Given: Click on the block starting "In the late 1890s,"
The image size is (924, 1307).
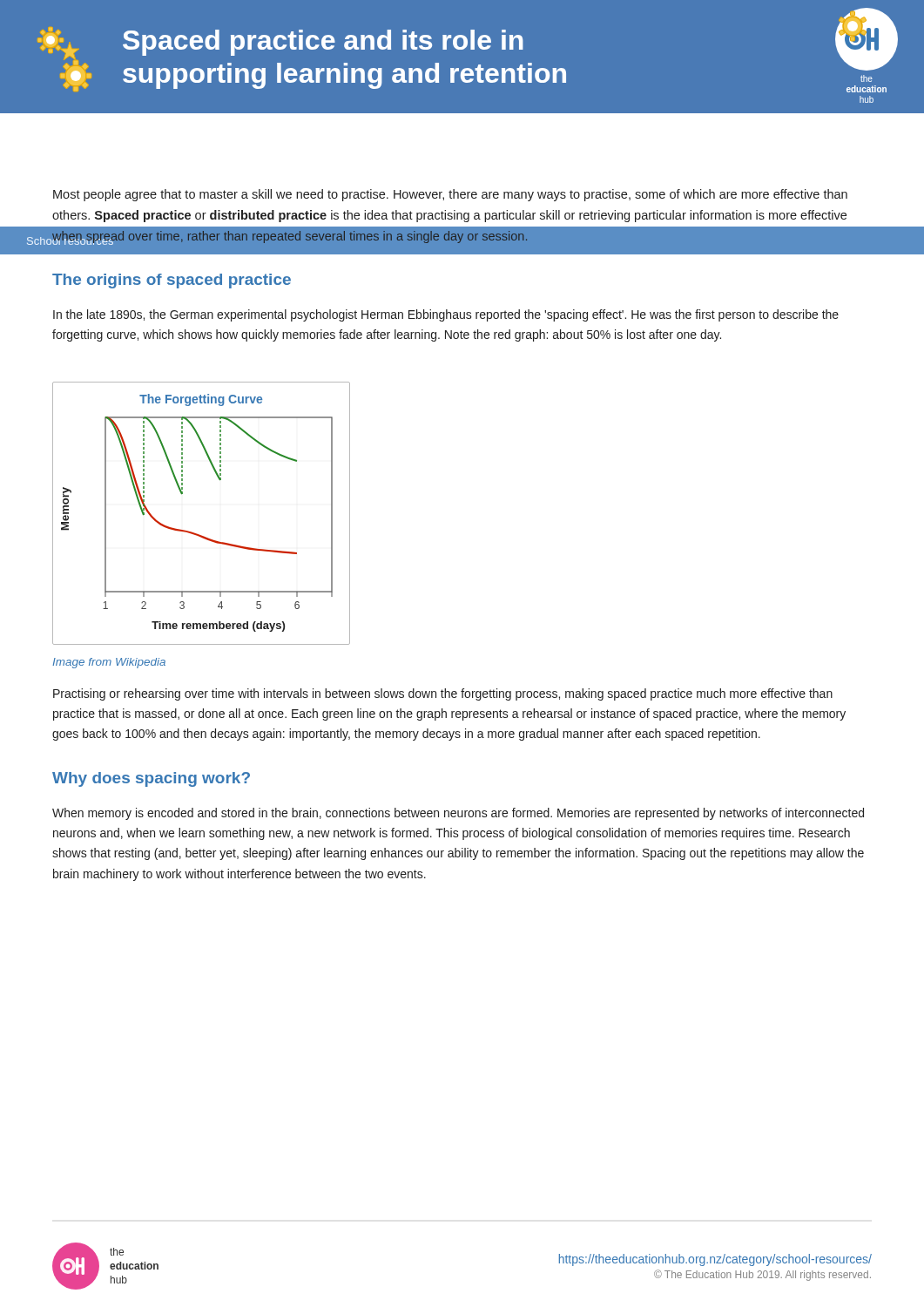Looking at the screenshot, I should [462, 325].
